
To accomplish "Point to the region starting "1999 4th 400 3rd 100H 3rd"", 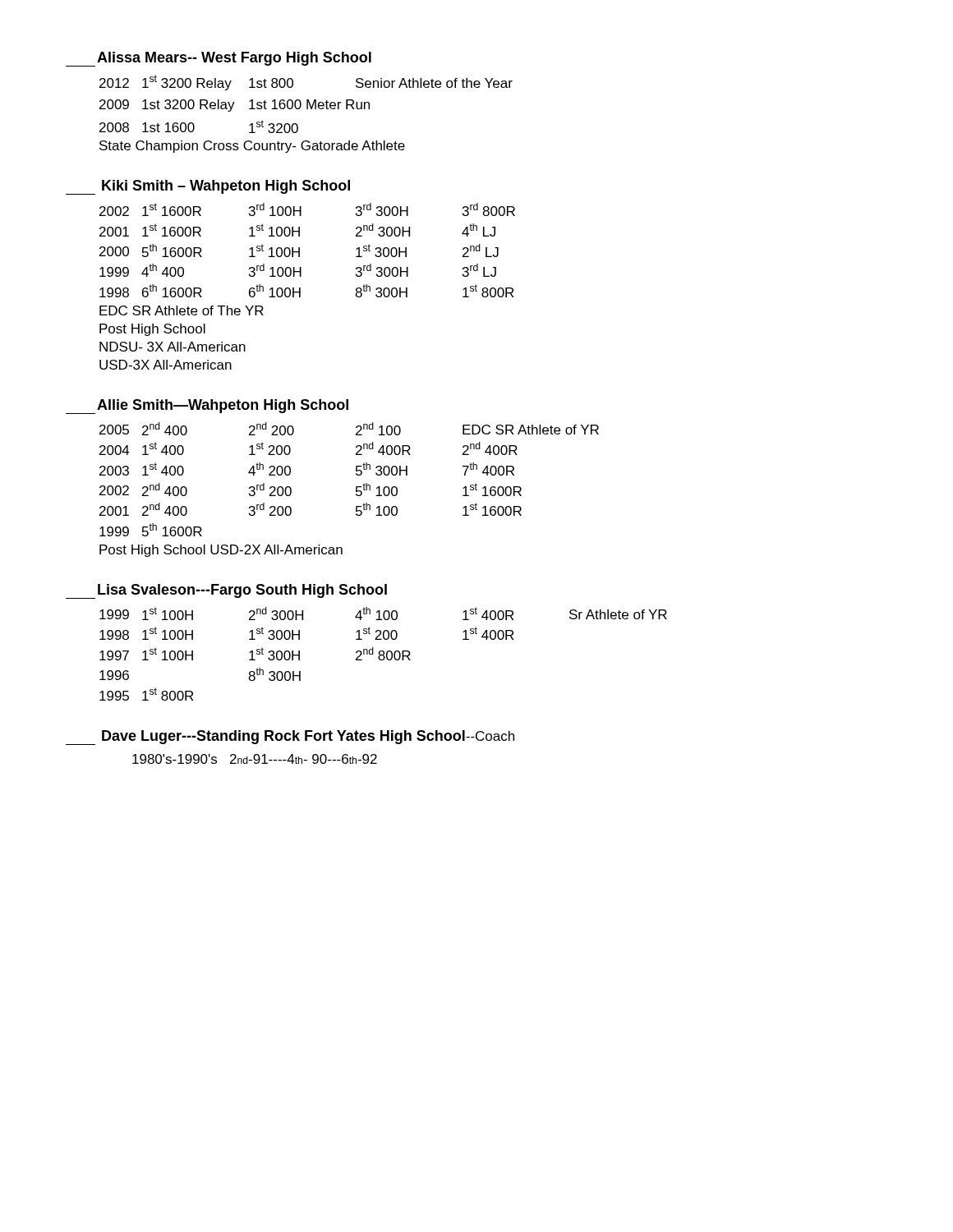I will (x=298, y=272).
